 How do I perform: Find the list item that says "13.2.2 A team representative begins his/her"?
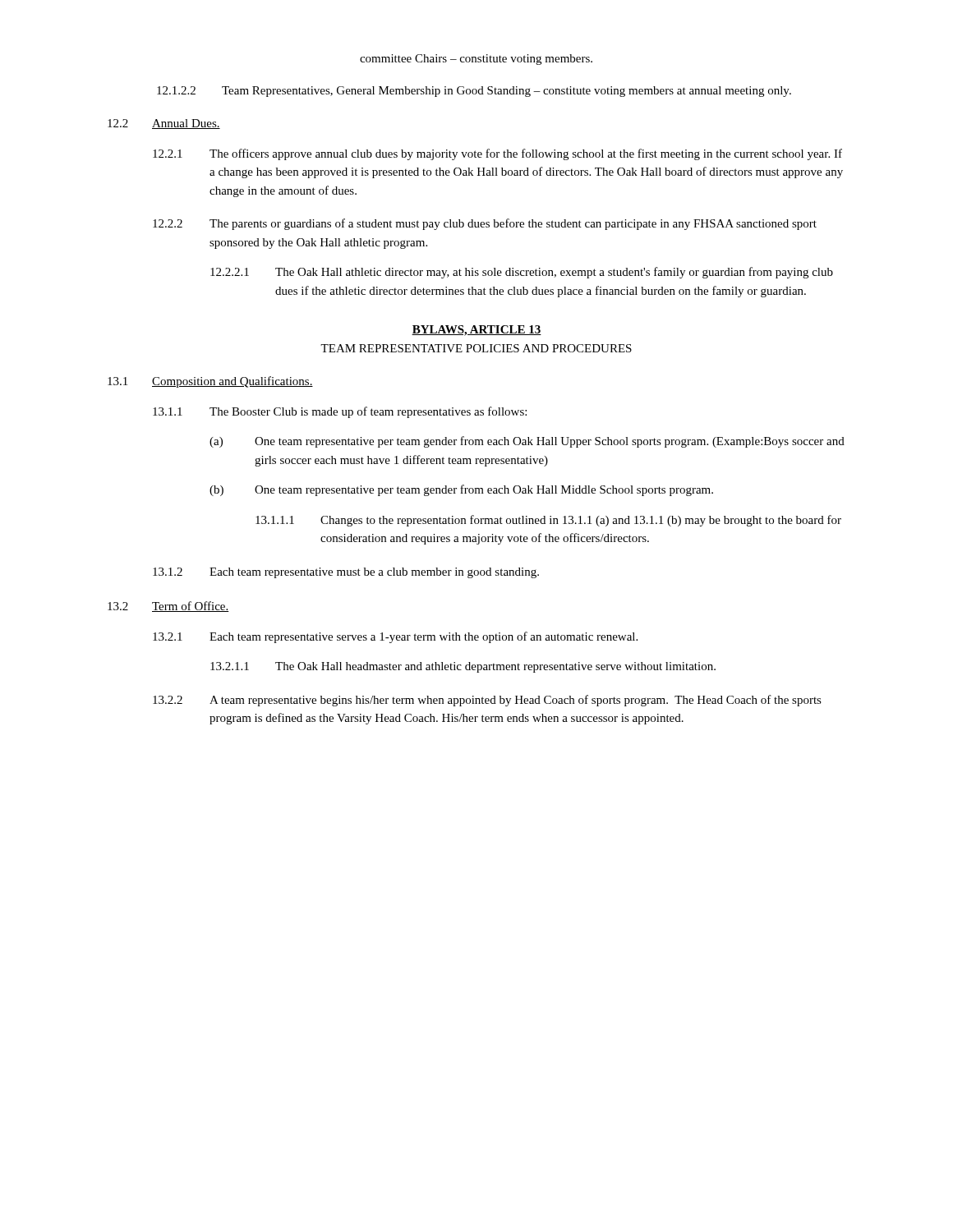click(499, 709)
